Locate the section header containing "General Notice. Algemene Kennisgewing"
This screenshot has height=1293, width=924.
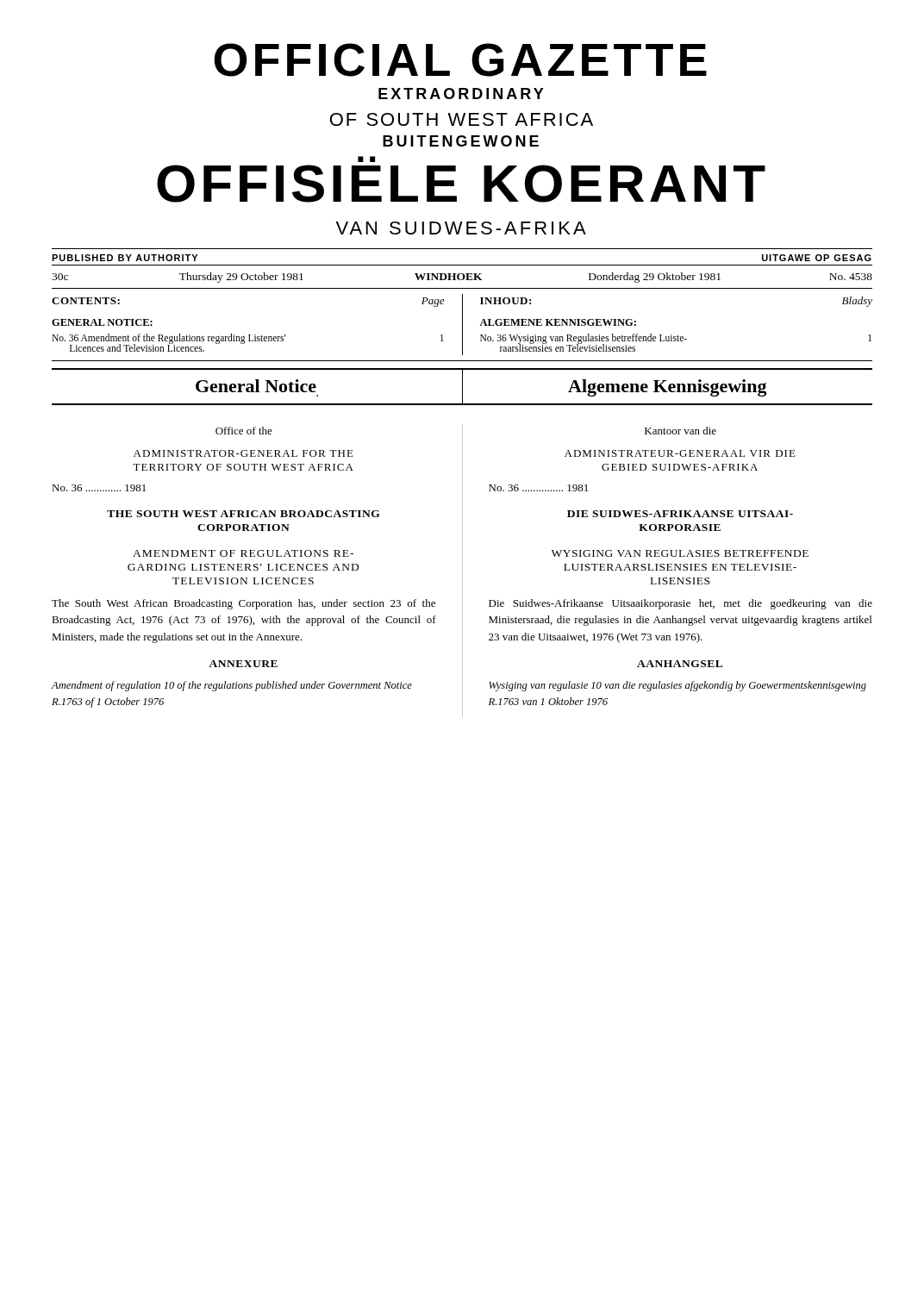(462, 386)
